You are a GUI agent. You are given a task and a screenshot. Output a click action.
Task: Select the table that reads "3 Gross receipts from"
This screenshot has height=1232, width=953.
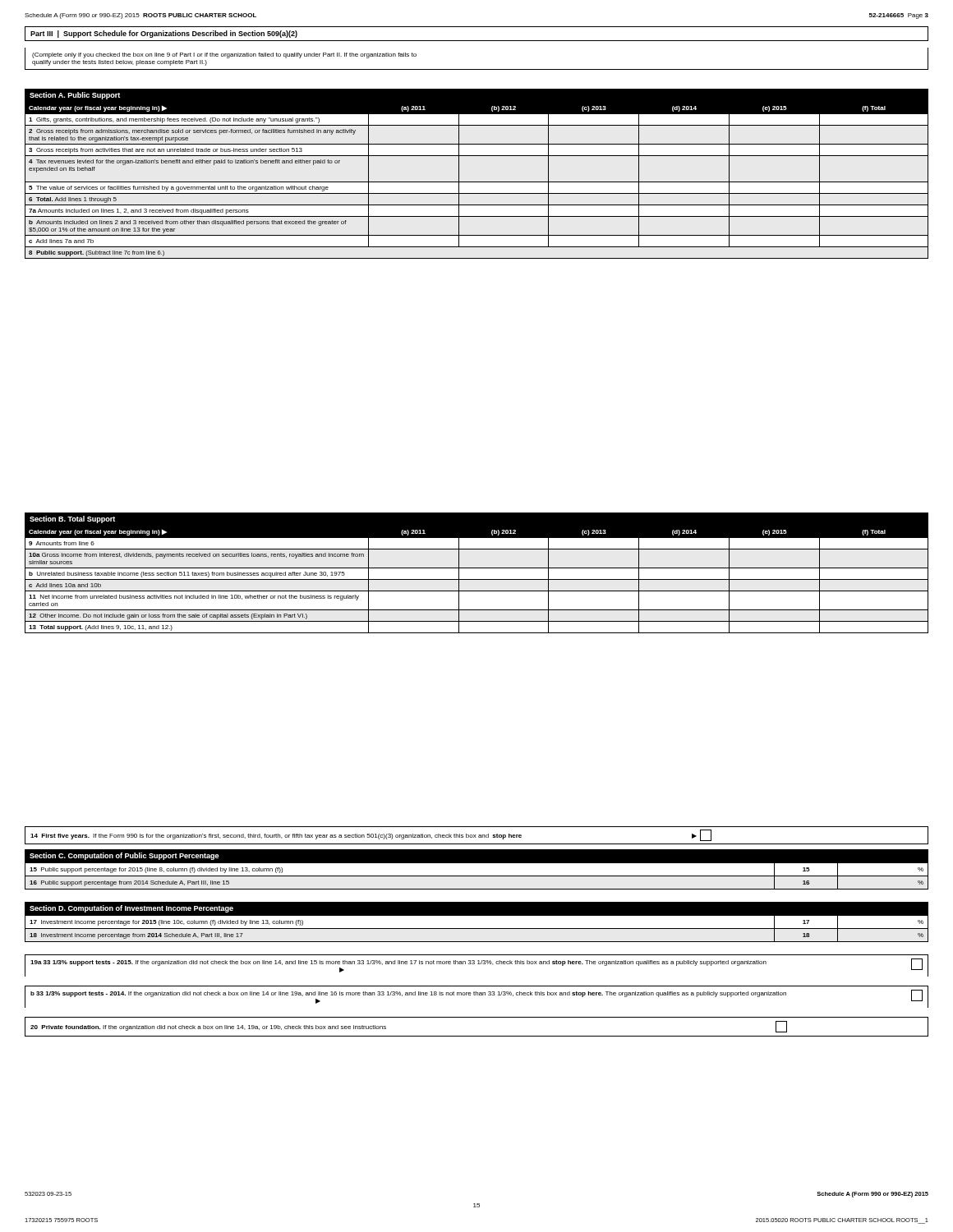click(476, 180)
